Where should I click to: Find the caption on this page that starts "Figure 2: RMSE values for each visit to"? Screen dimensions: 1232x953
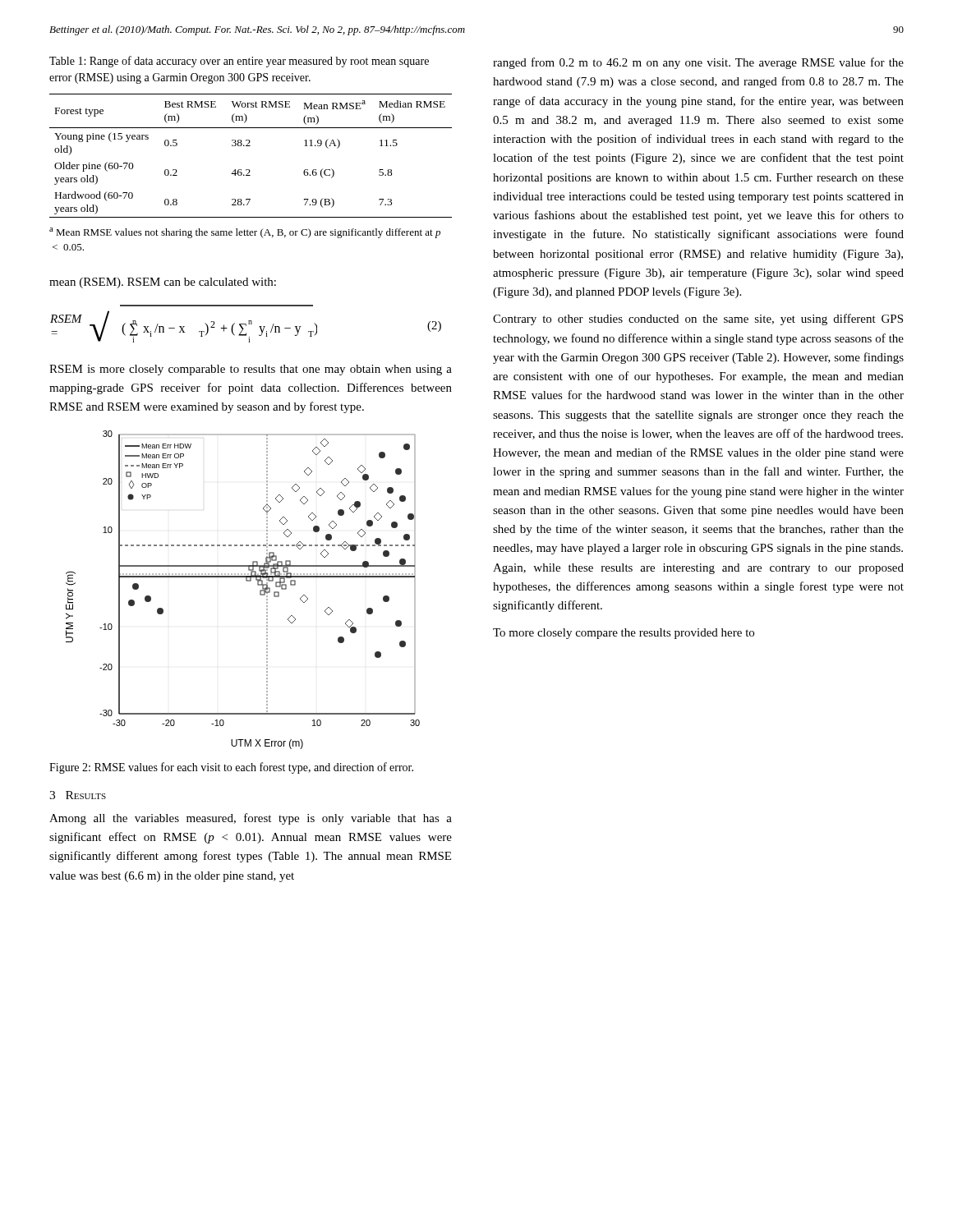point(232,768)
